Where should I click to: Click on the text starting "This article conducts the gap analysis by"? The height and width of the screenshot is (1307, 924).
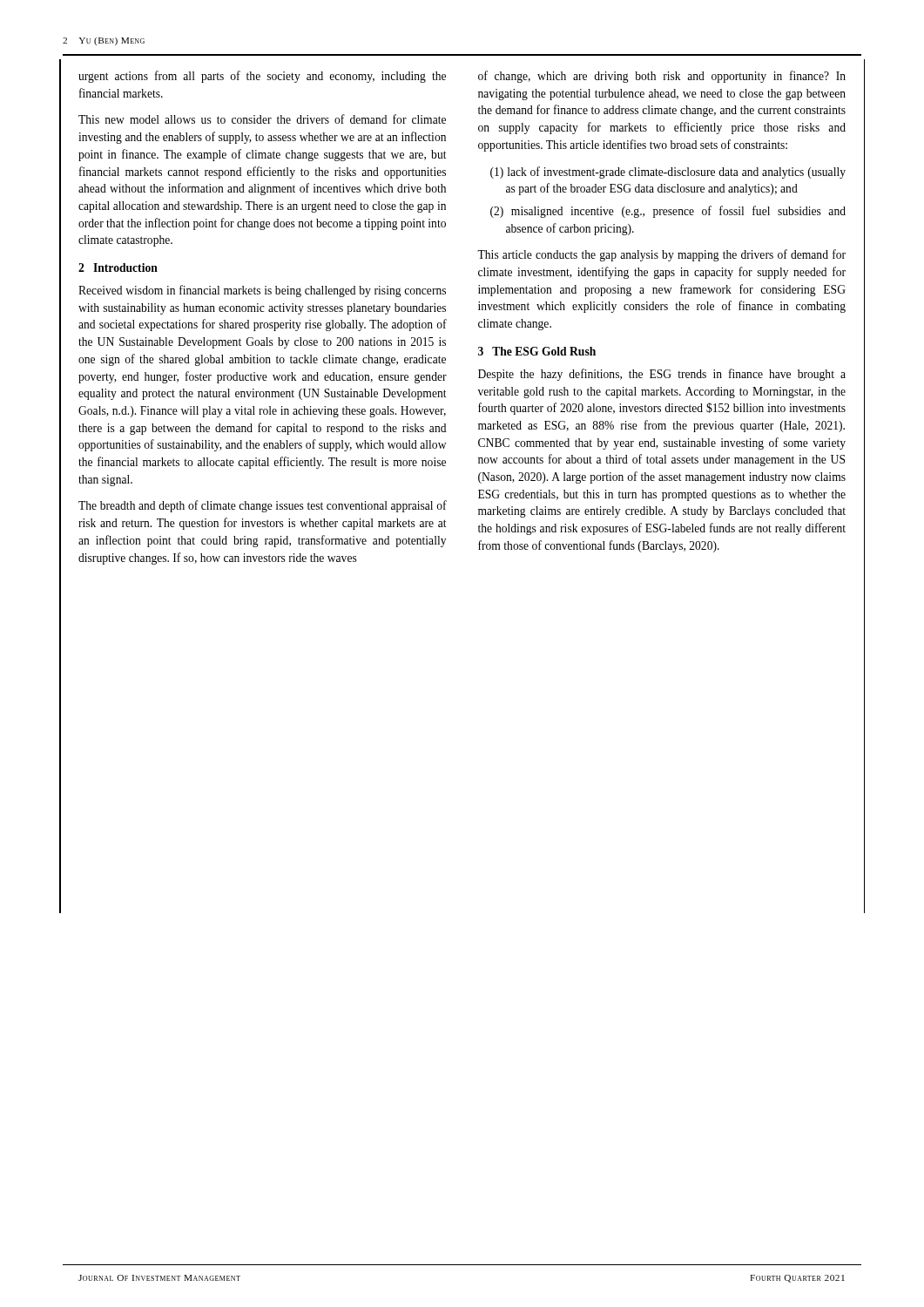[662, 290]
